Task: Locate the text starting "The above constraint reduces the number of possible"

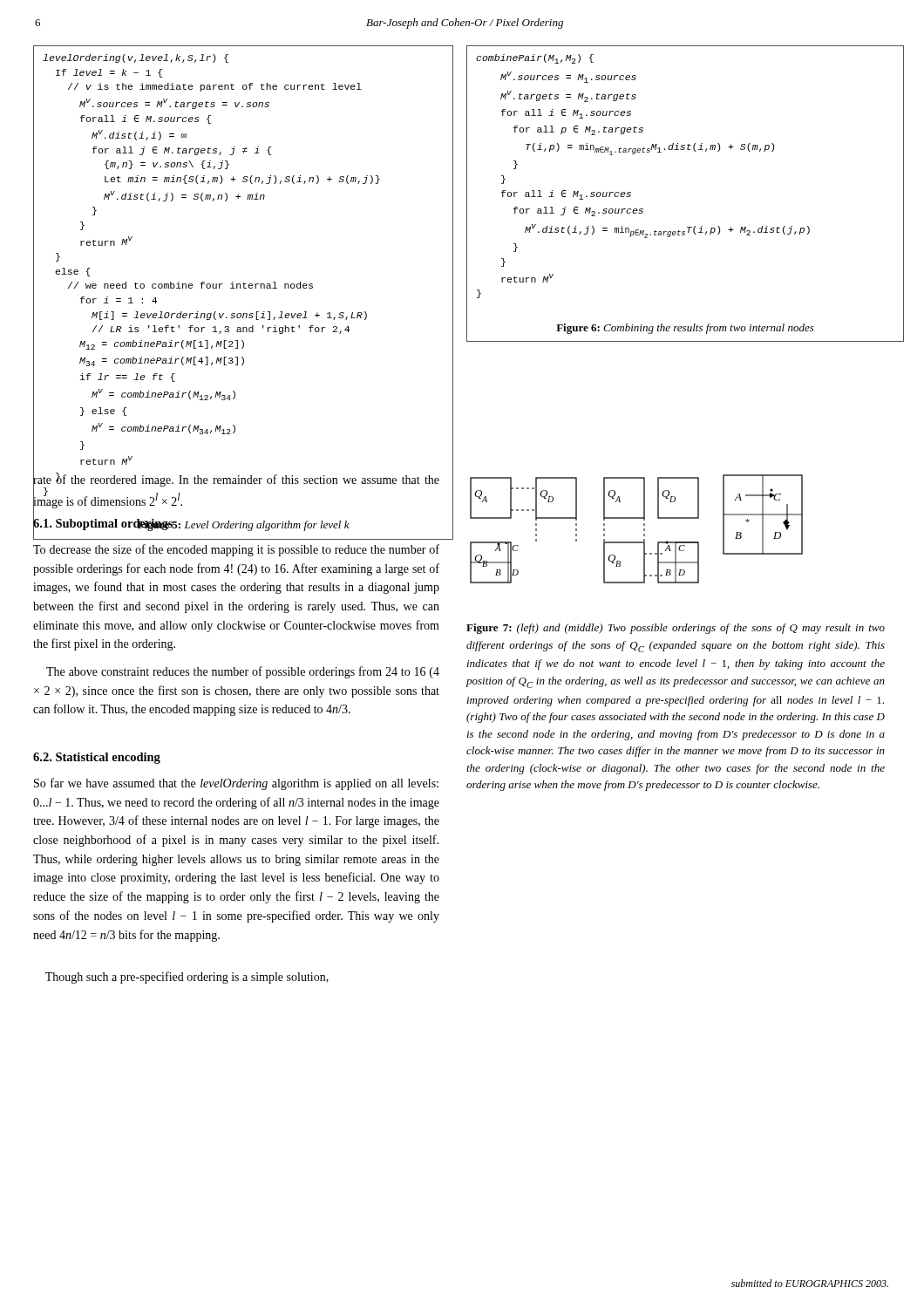Action: pyautogui.click(x=236, y=691)
